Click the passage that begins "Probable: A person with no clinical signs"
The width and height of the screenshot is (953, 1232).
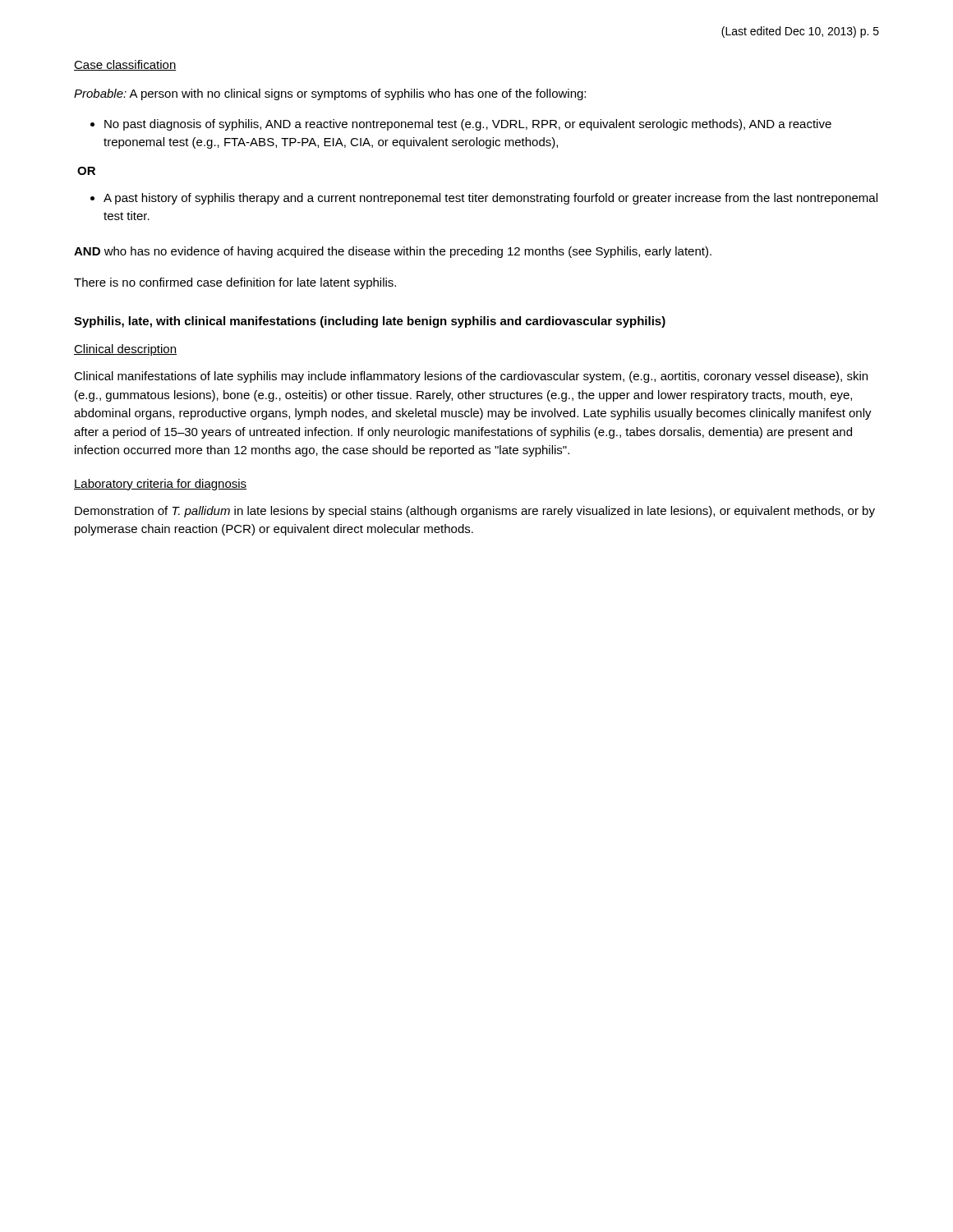coord(330,93)
